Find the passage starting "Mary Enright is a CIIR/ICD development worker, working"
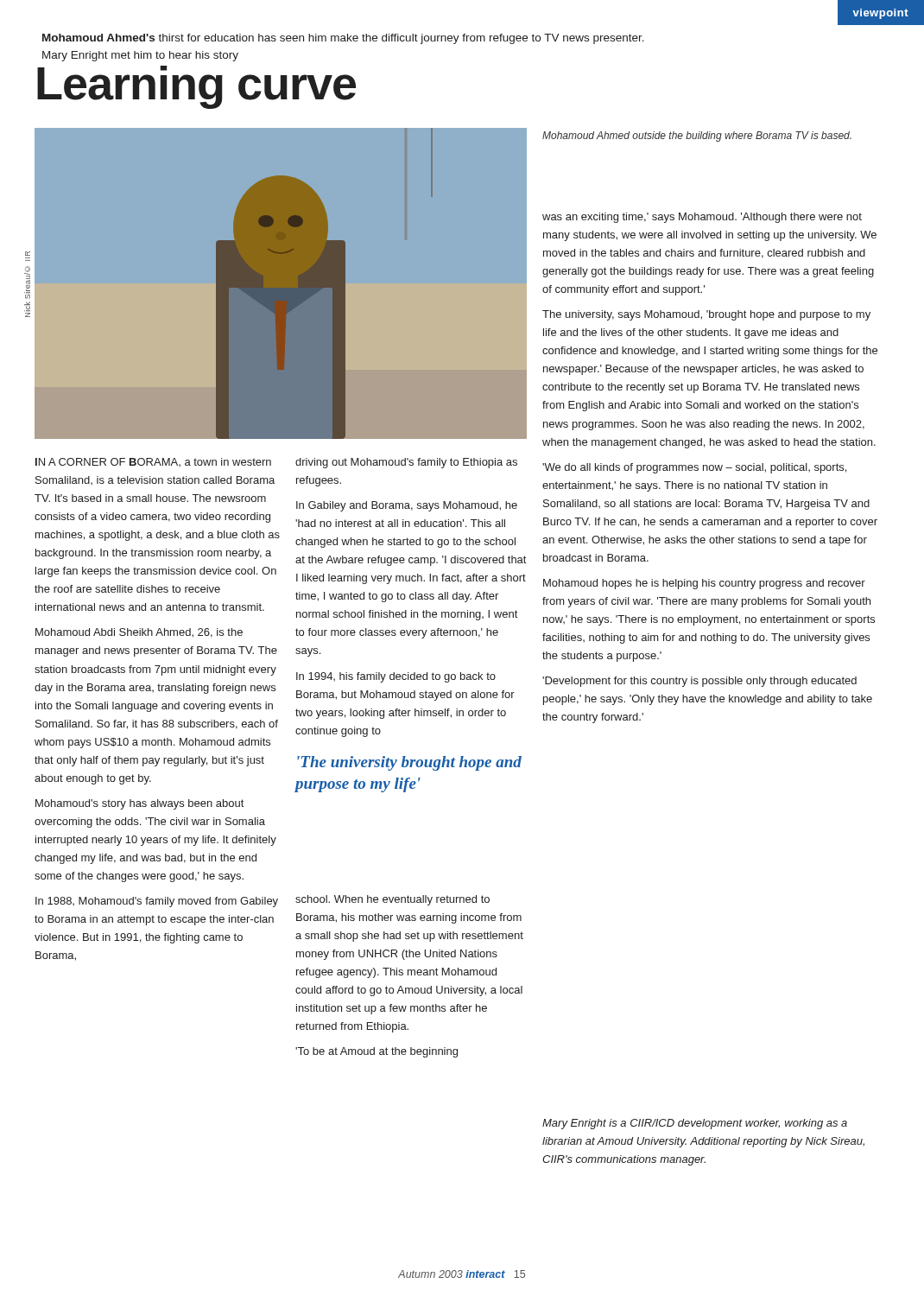This screenshot has height=1296, width=924. point(704,1141)
